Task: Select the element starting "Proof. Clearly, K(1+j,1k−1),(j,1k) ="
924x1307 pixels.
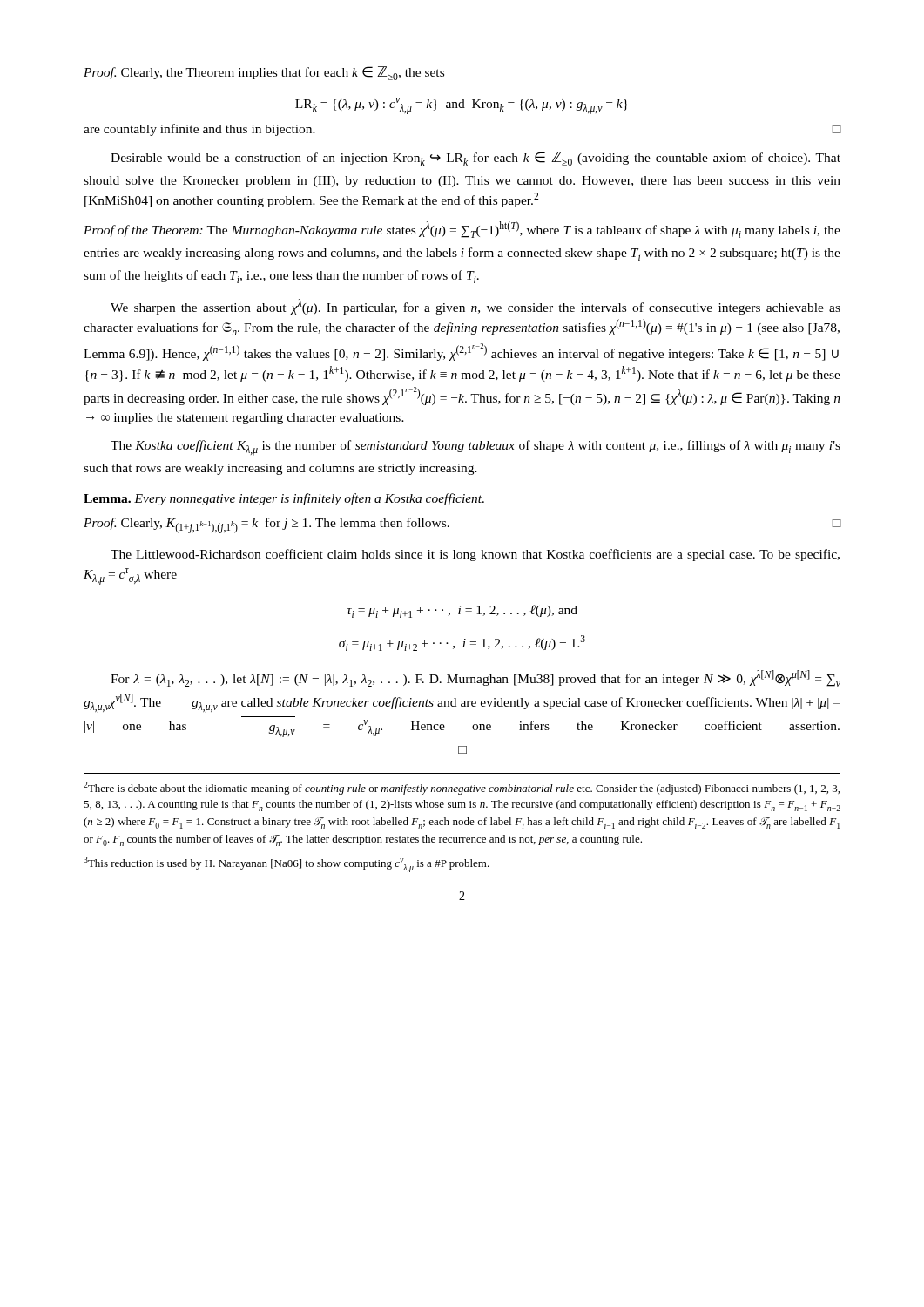Action: click(267, 525)
